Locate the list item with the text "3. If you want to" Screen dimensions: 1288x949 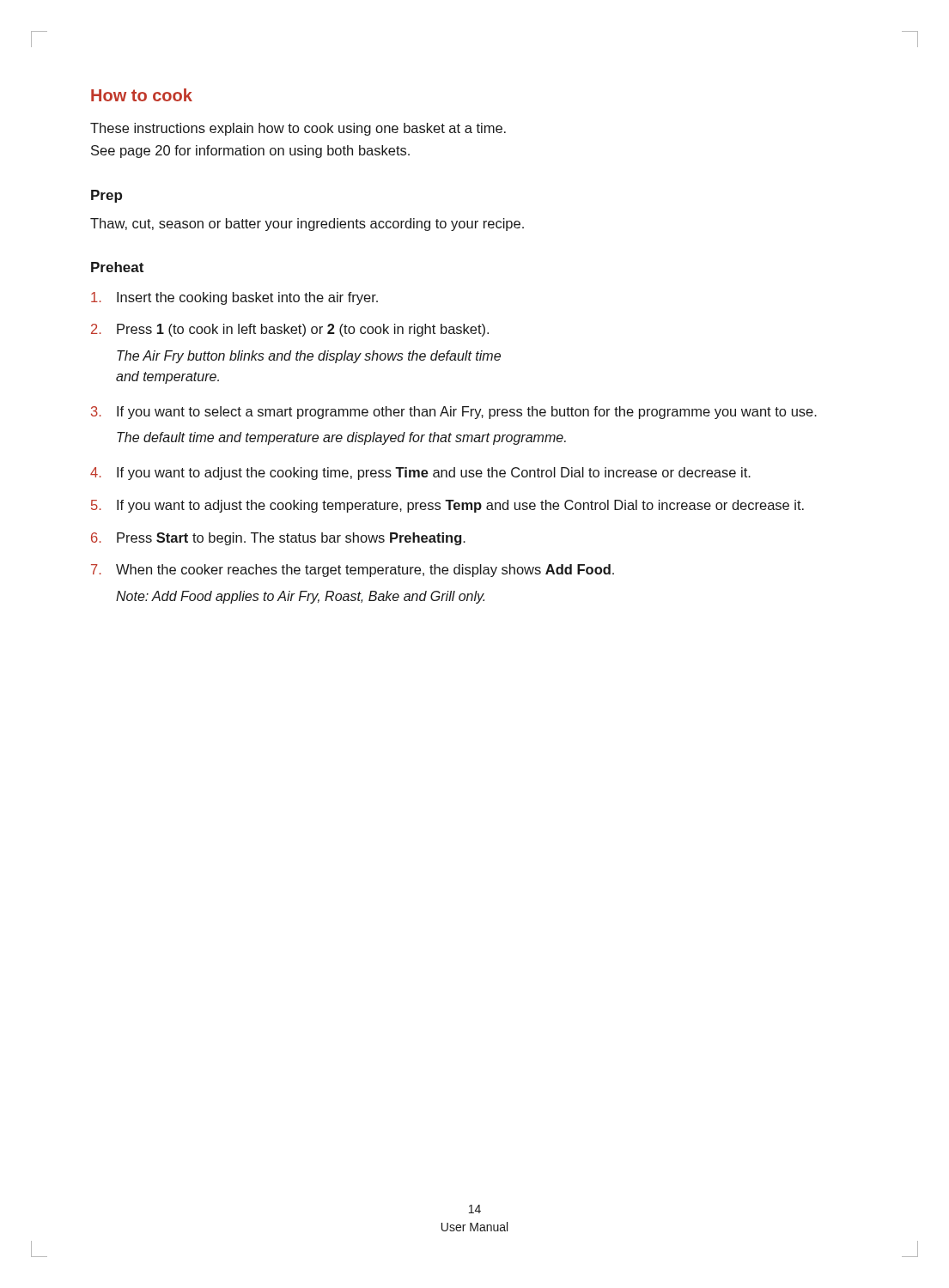[x=474, y=412]
